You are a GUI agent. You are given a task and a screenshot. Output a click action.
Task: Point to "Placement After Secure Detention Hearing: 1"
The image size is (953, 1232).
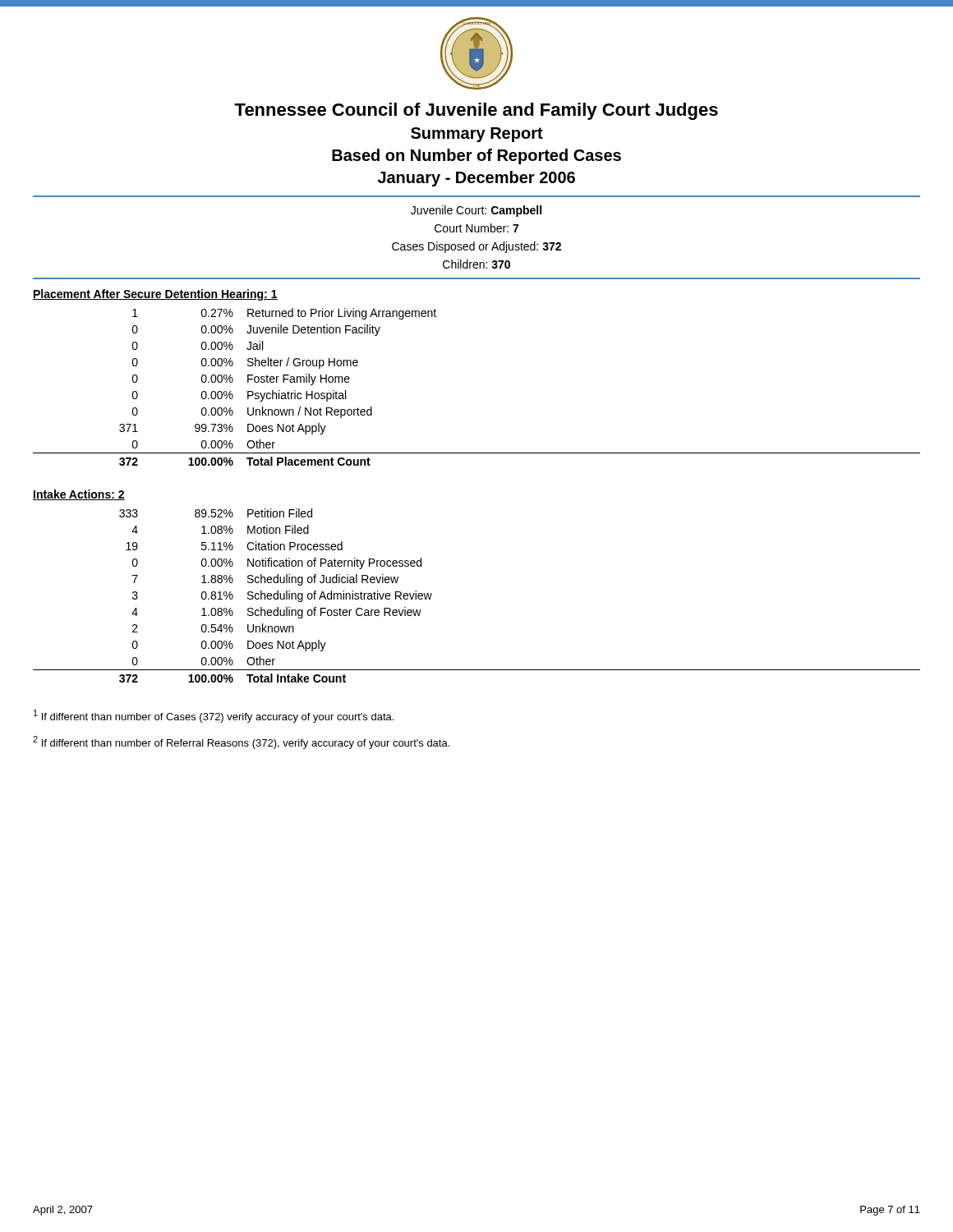point(155,294)
